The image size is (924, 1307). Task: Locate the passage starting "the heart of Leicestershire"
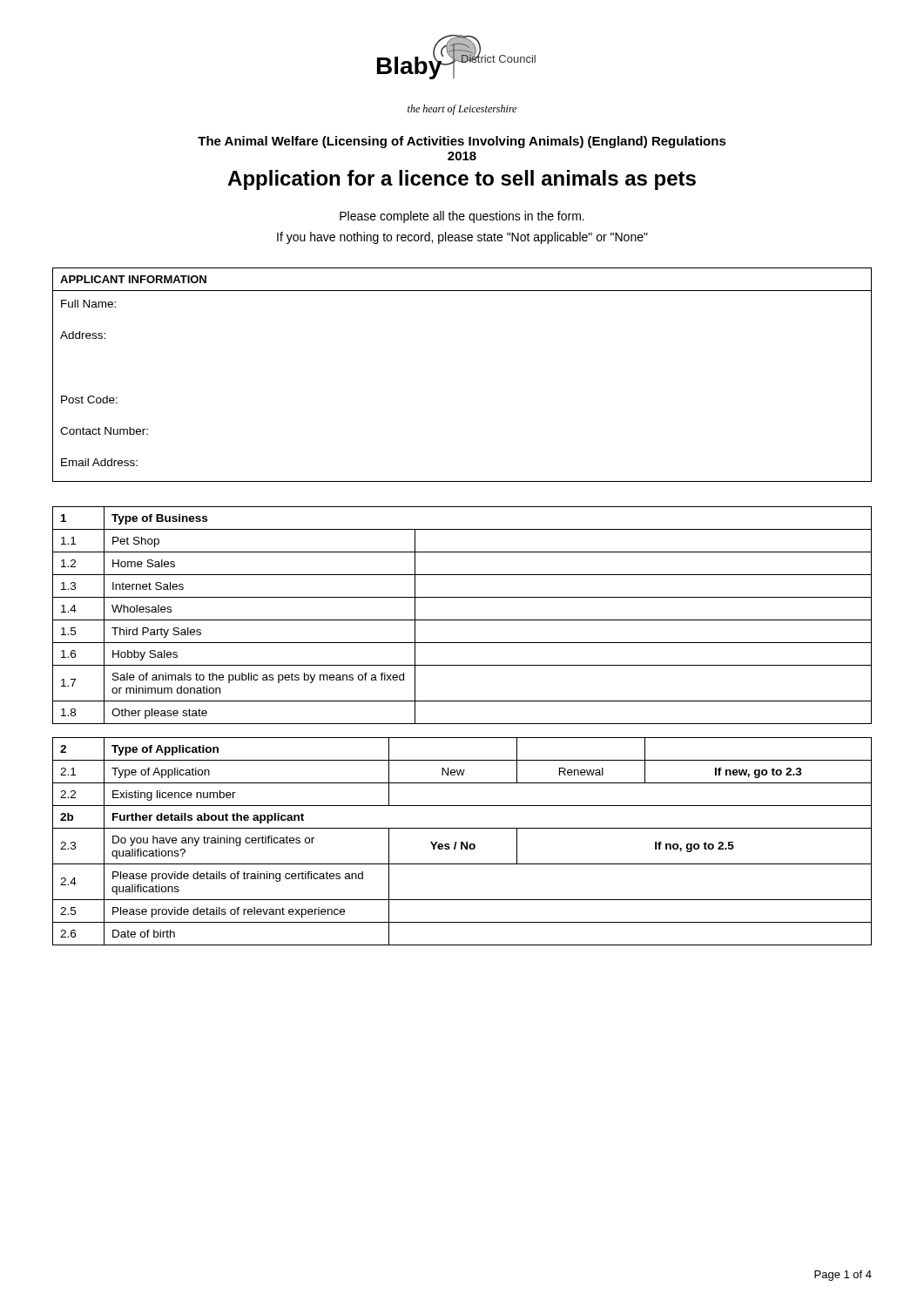tap(462, 109)
